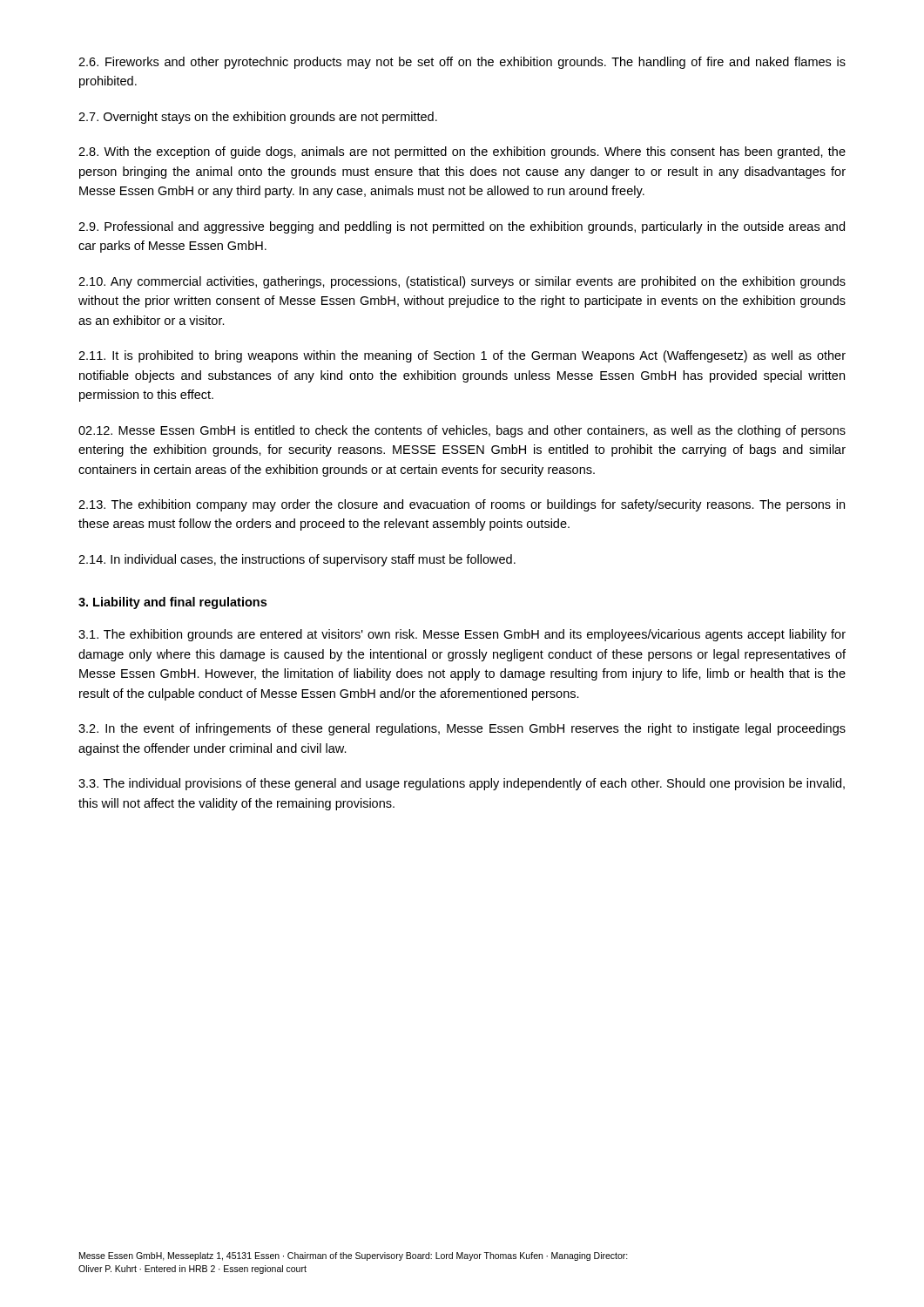
Task: Click on the text starting "14. In individual"
Action: click(297, 559)
